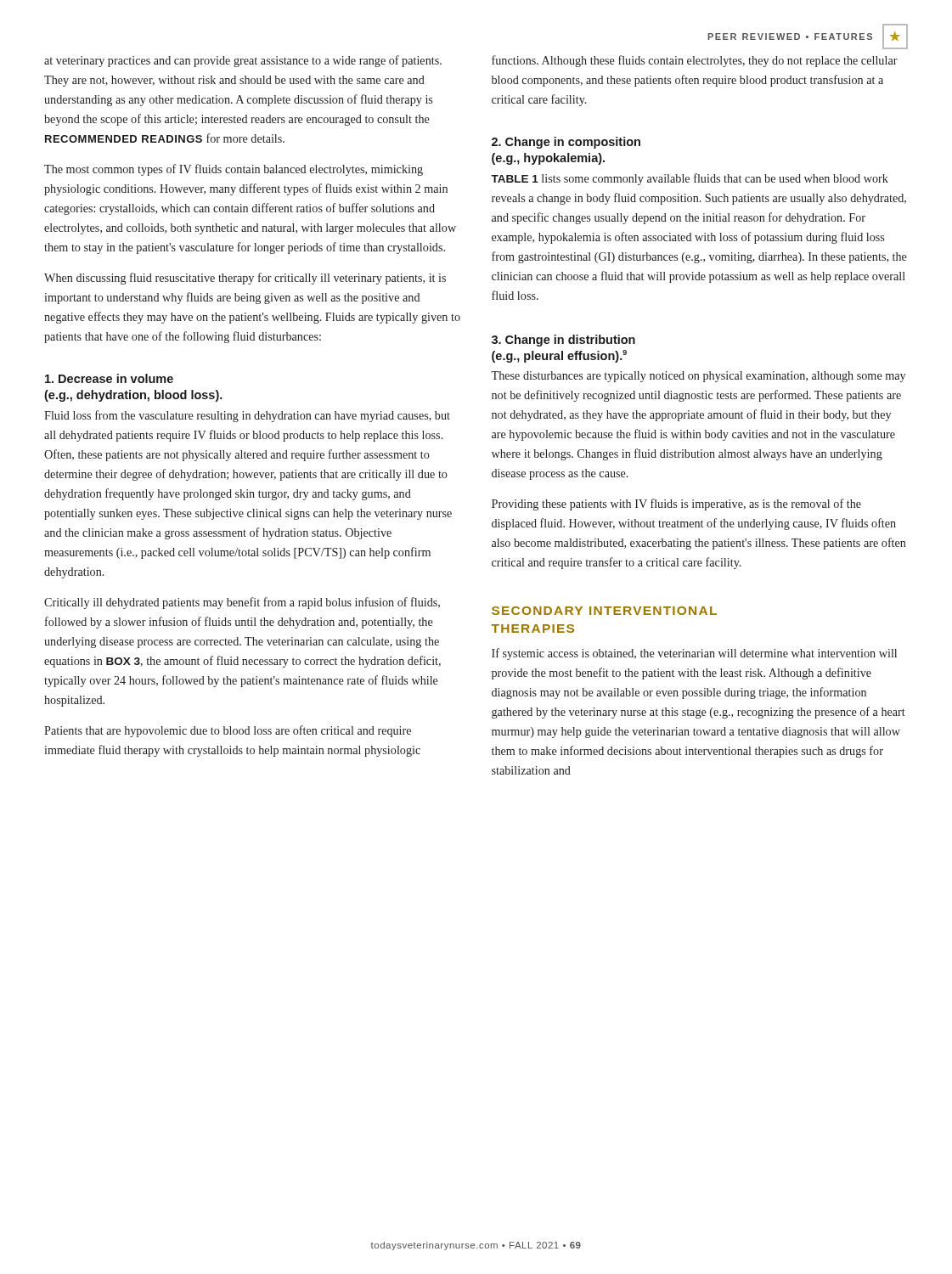Where does it say "1. Decrease in volume (e.g., dehydration, blood loss)."?
This screenshot has height=1274, width=952.
[133, 387]
